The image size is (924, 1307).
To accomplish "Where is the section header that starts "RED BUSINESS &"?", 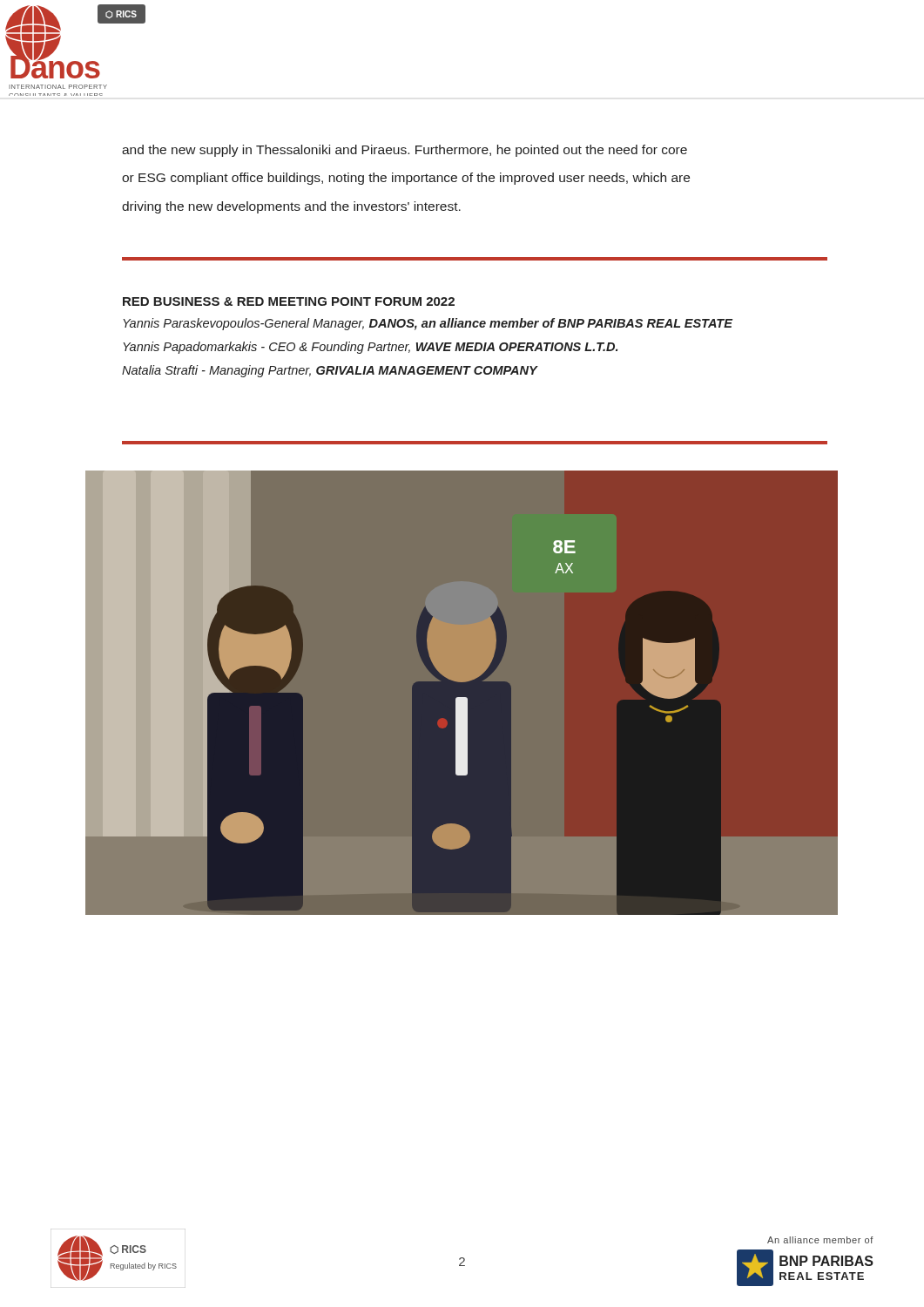I will coord(289,301).
